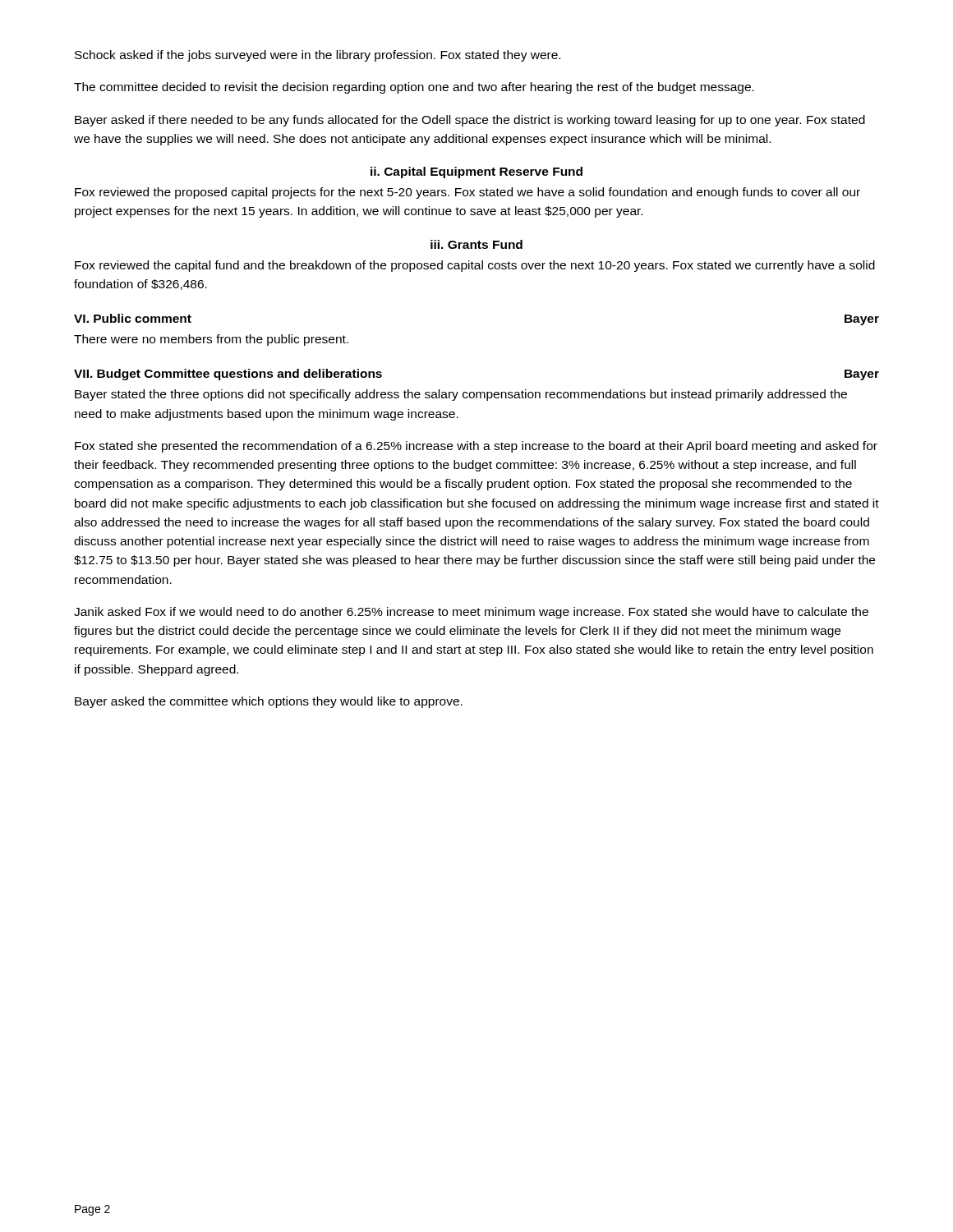Select the element starting "Fox reviewed the proposed"
Screen dimensions: 1232x953
coord(467,201)
